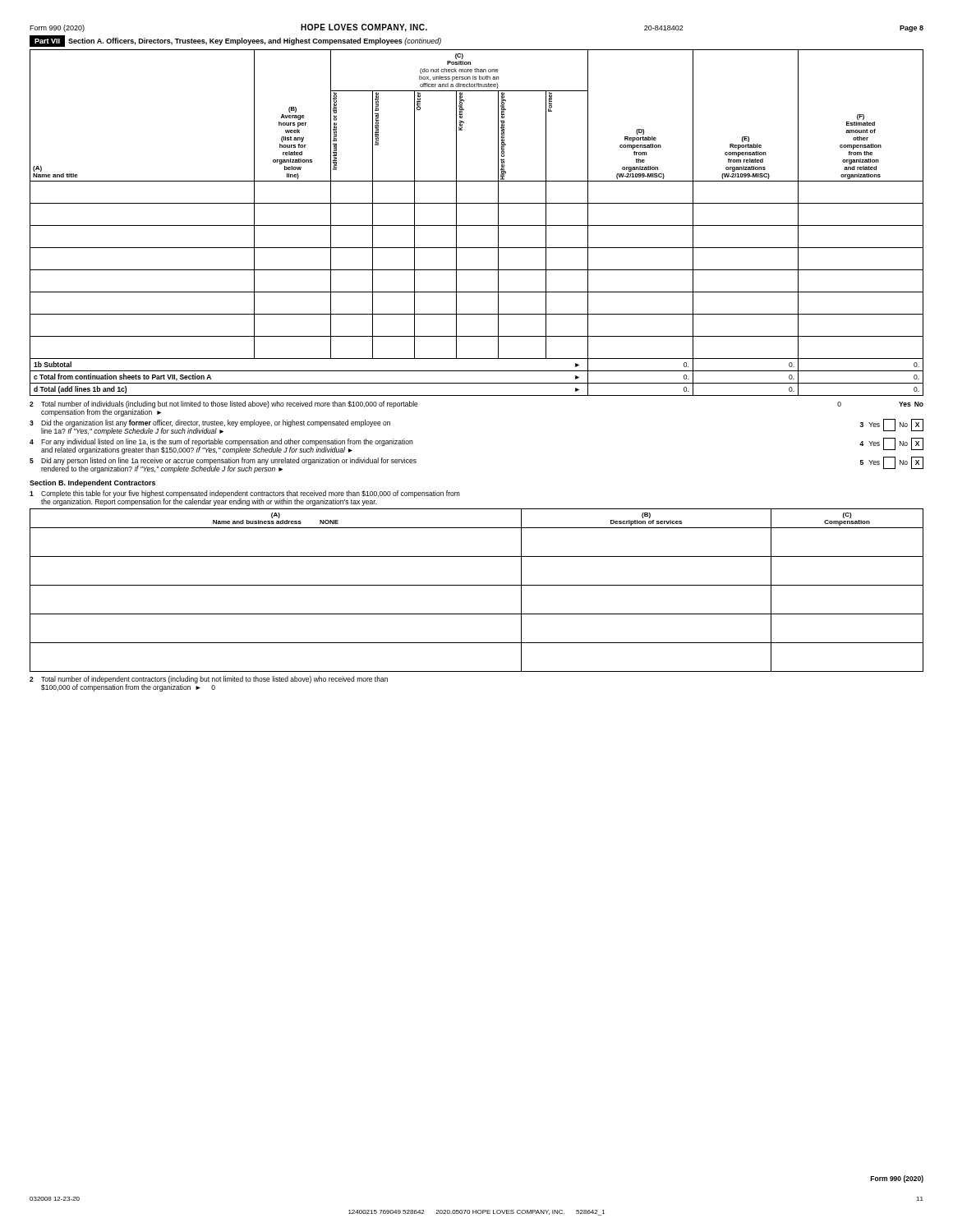Select the text block starting "4 For any"
Screen dimensions: 1232x953
235,444
